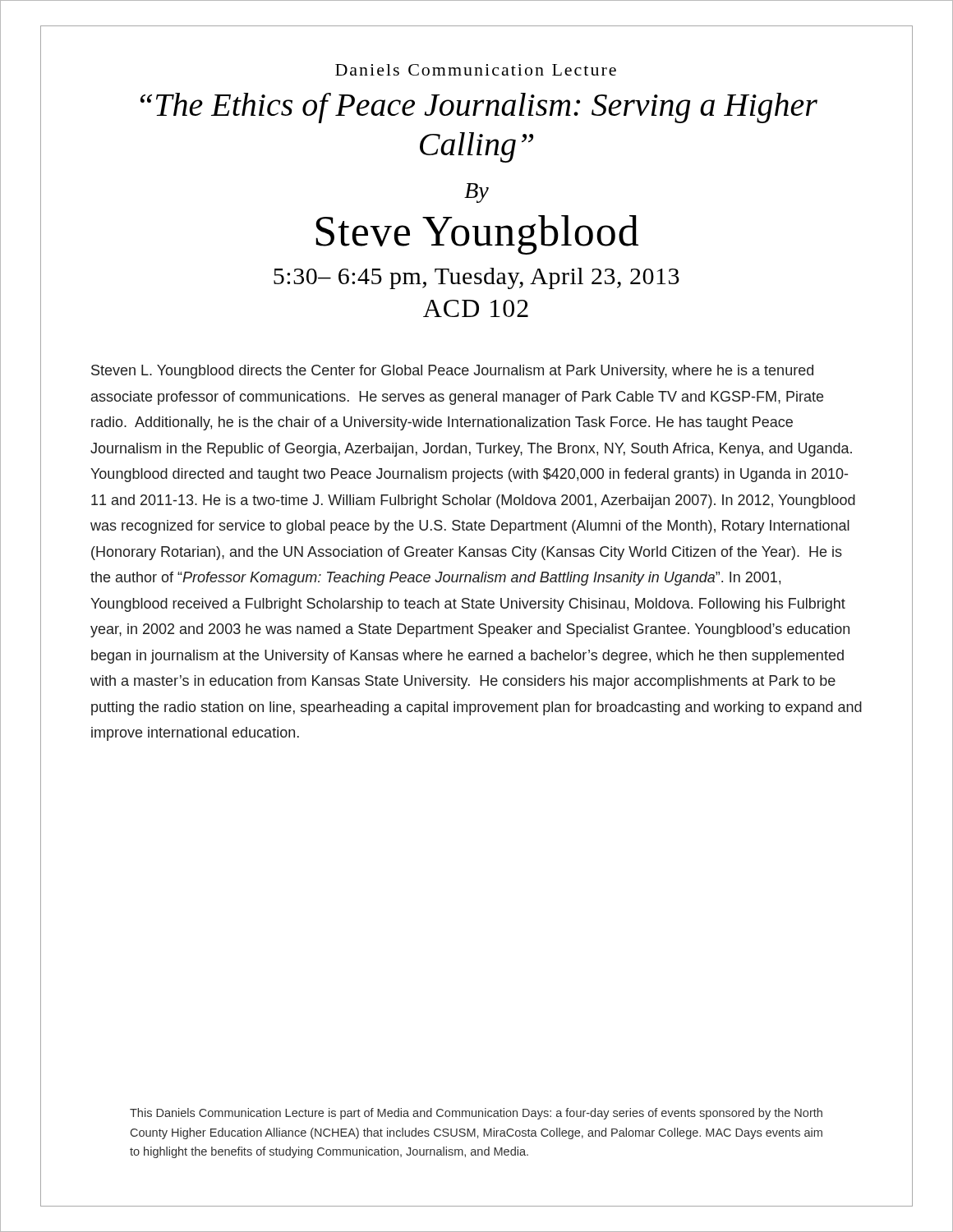The image size is (953, 1232).
Task: Locate the text block that says "5:30– 6:45 pm, Tuesday, April"
Action: coord(476,276)
